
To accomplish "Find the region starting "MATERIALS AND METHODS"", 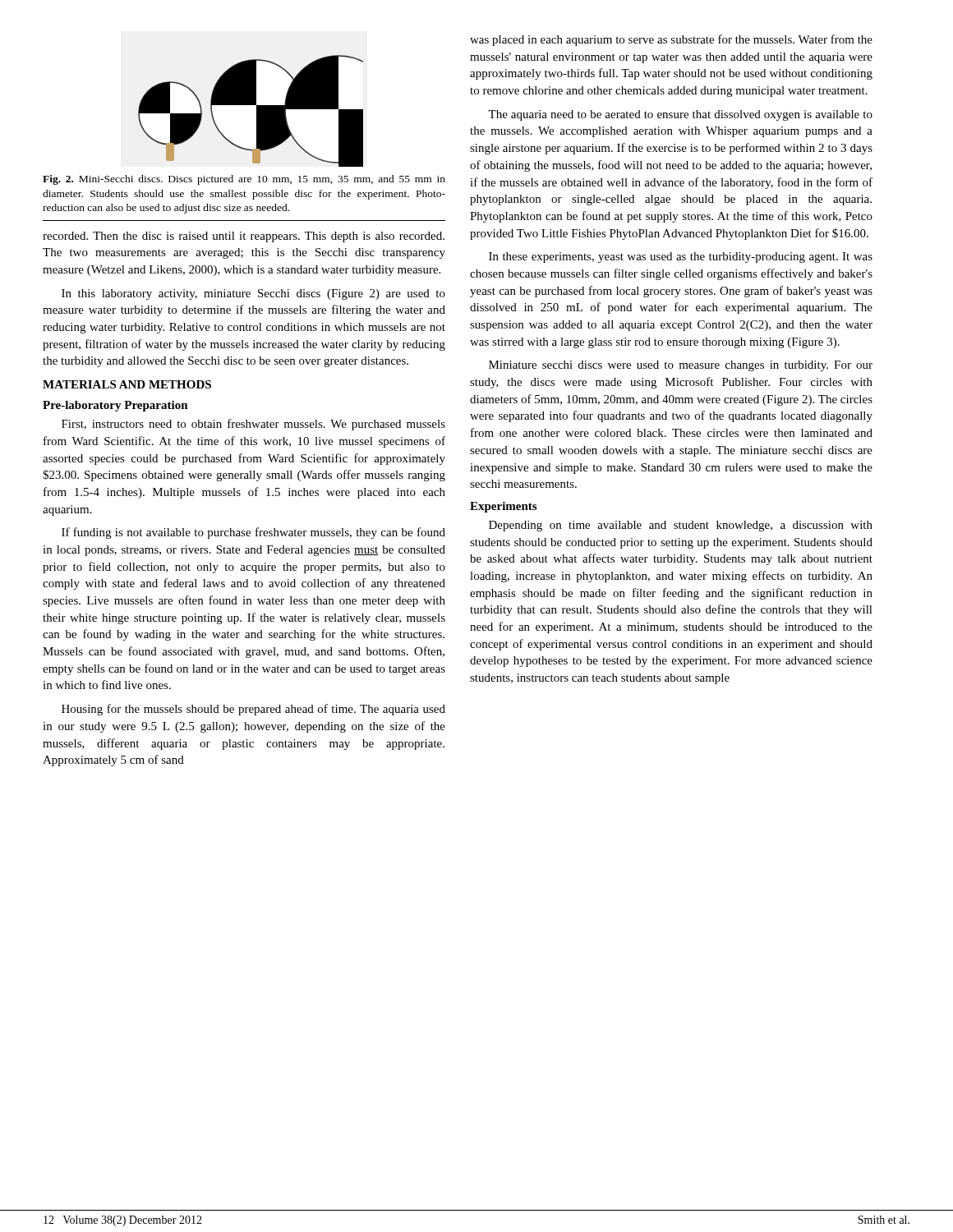I will point(127,385).
